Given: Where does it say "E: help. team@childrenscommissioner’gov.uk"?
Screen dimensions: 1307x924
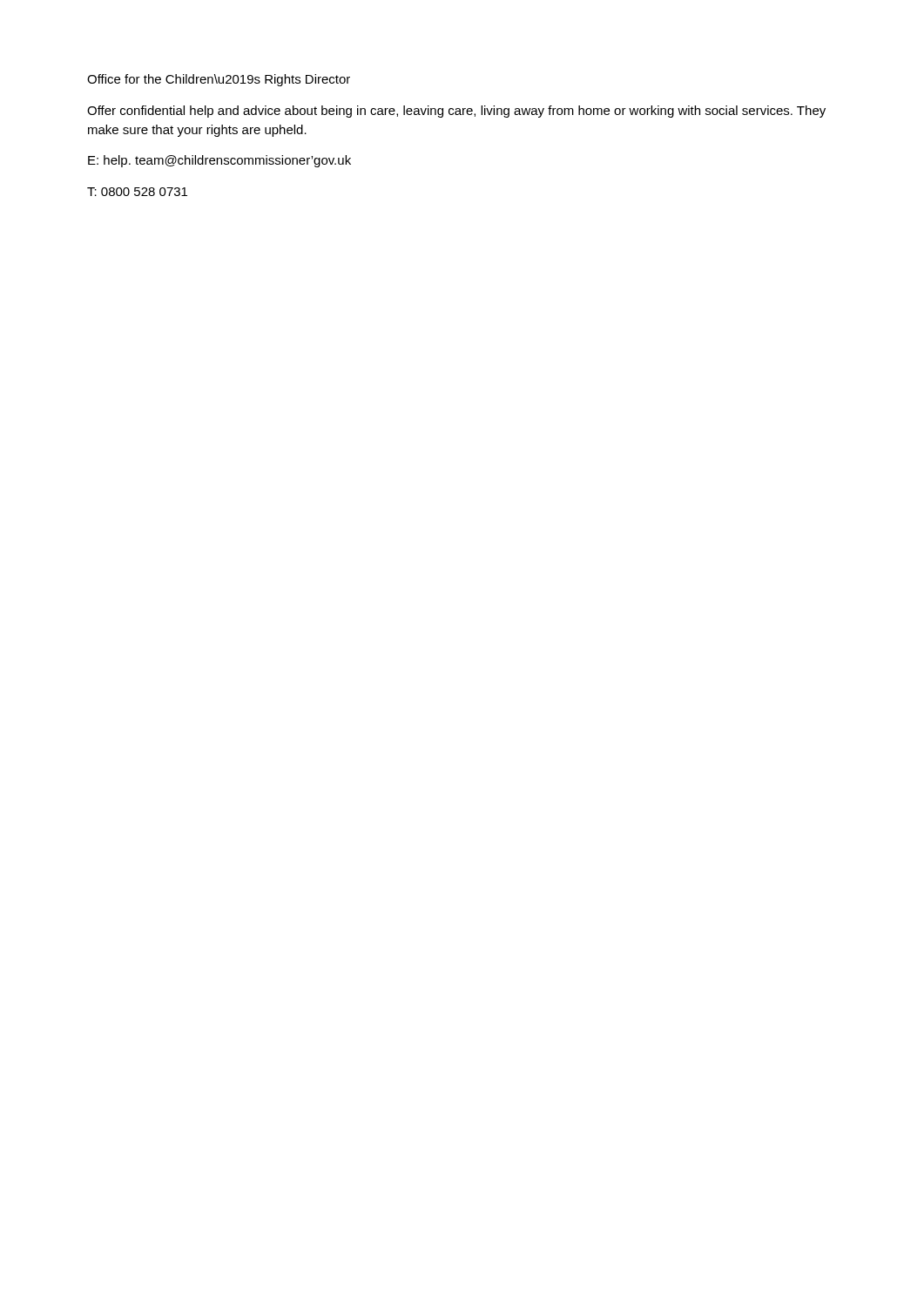Looking at the screenshot, I should tap(219, 161).
